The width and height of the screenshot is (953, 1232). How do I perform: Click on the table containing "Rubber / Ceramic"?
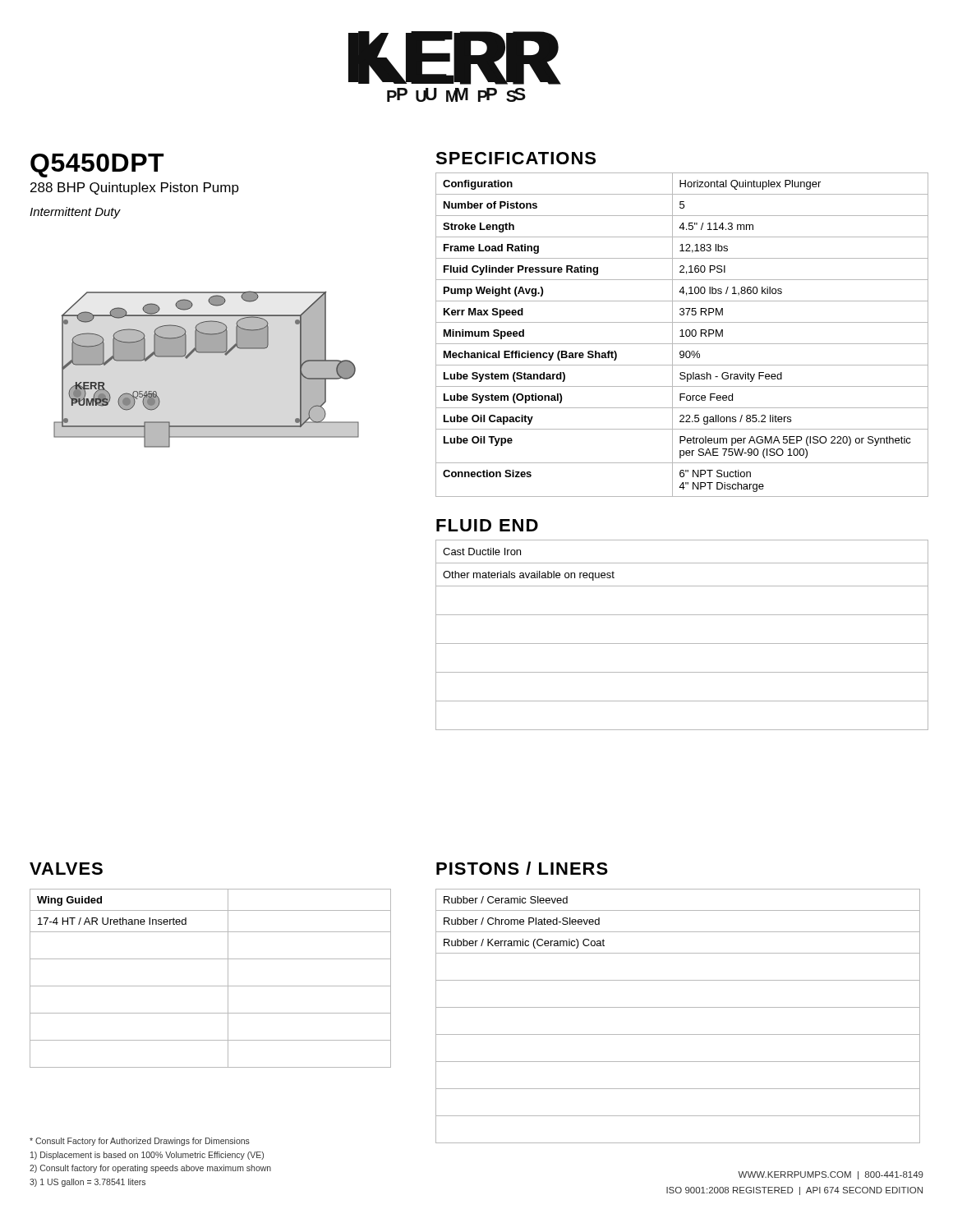pos(678,1016)
